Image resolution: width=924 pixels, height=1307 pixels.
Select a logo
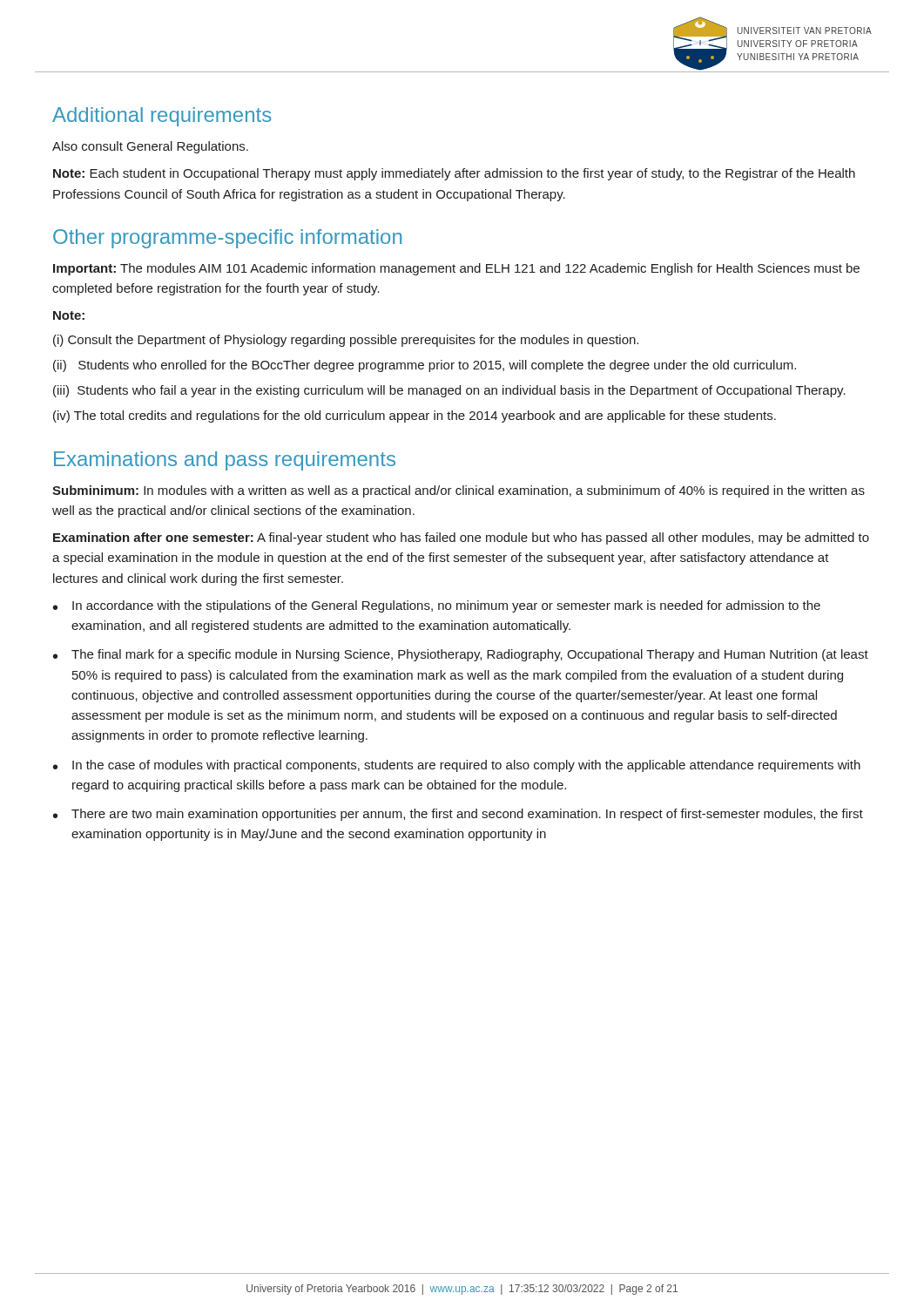point(772,41)
